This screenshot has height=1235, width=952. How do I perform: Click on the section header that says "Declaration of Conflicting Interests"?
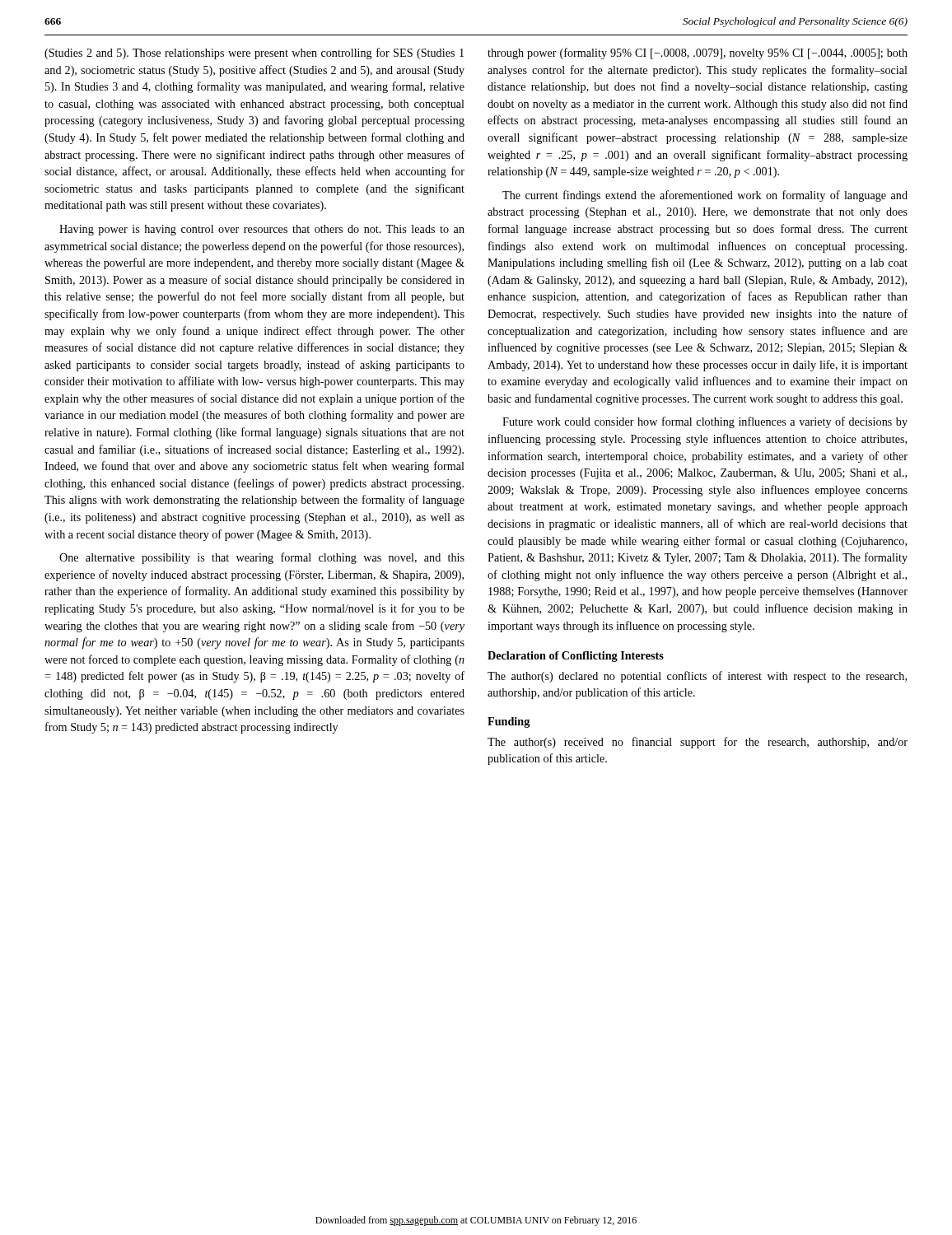(576, 656)
